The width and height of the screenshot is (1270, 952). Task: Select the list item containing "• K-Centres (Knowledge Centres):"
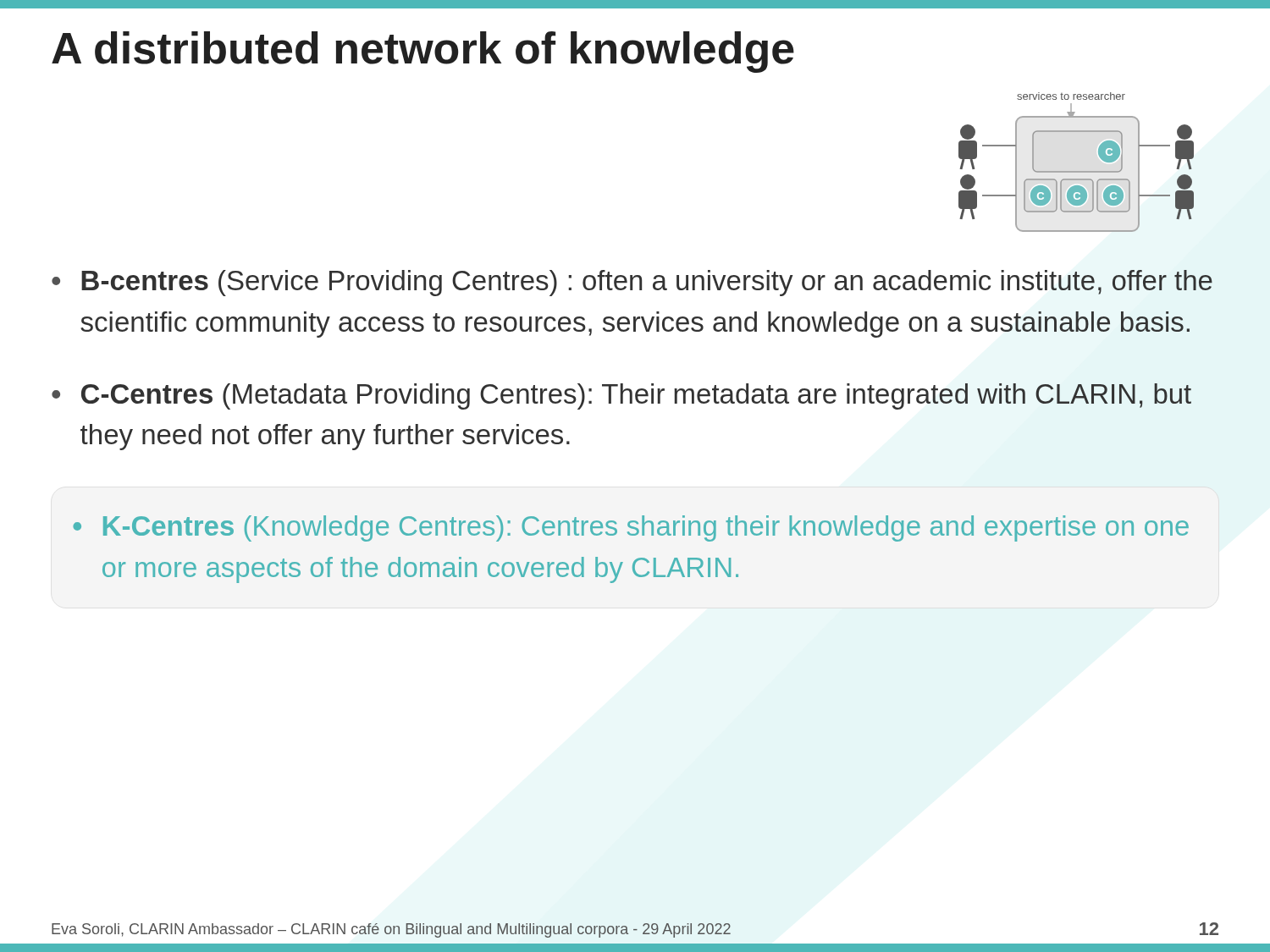tap(632, 548)
